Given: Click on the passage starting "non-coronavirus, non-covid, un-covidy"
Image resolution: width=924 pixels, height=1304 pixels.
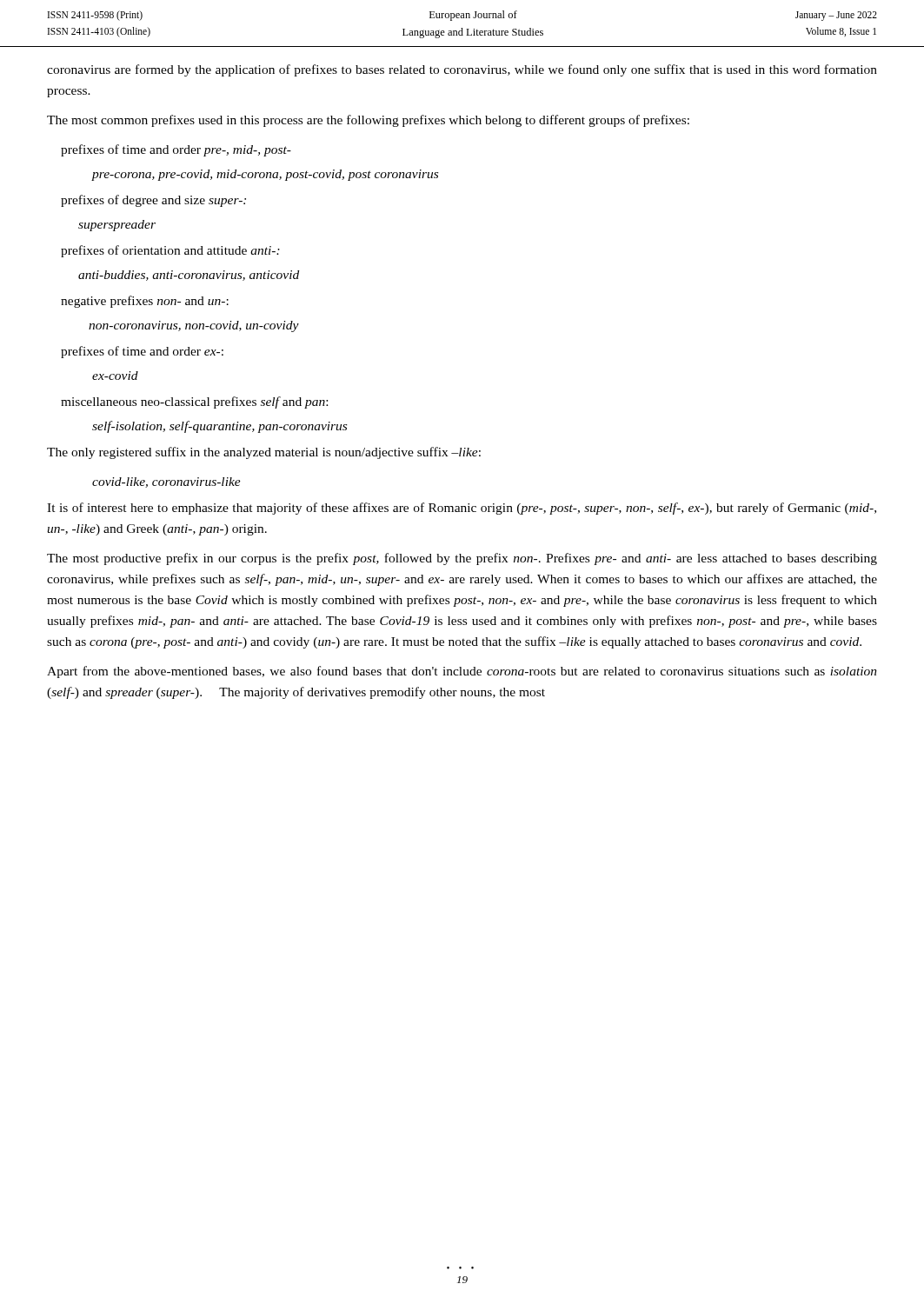Looking at the screenshot, I should [x=194, y=326].
